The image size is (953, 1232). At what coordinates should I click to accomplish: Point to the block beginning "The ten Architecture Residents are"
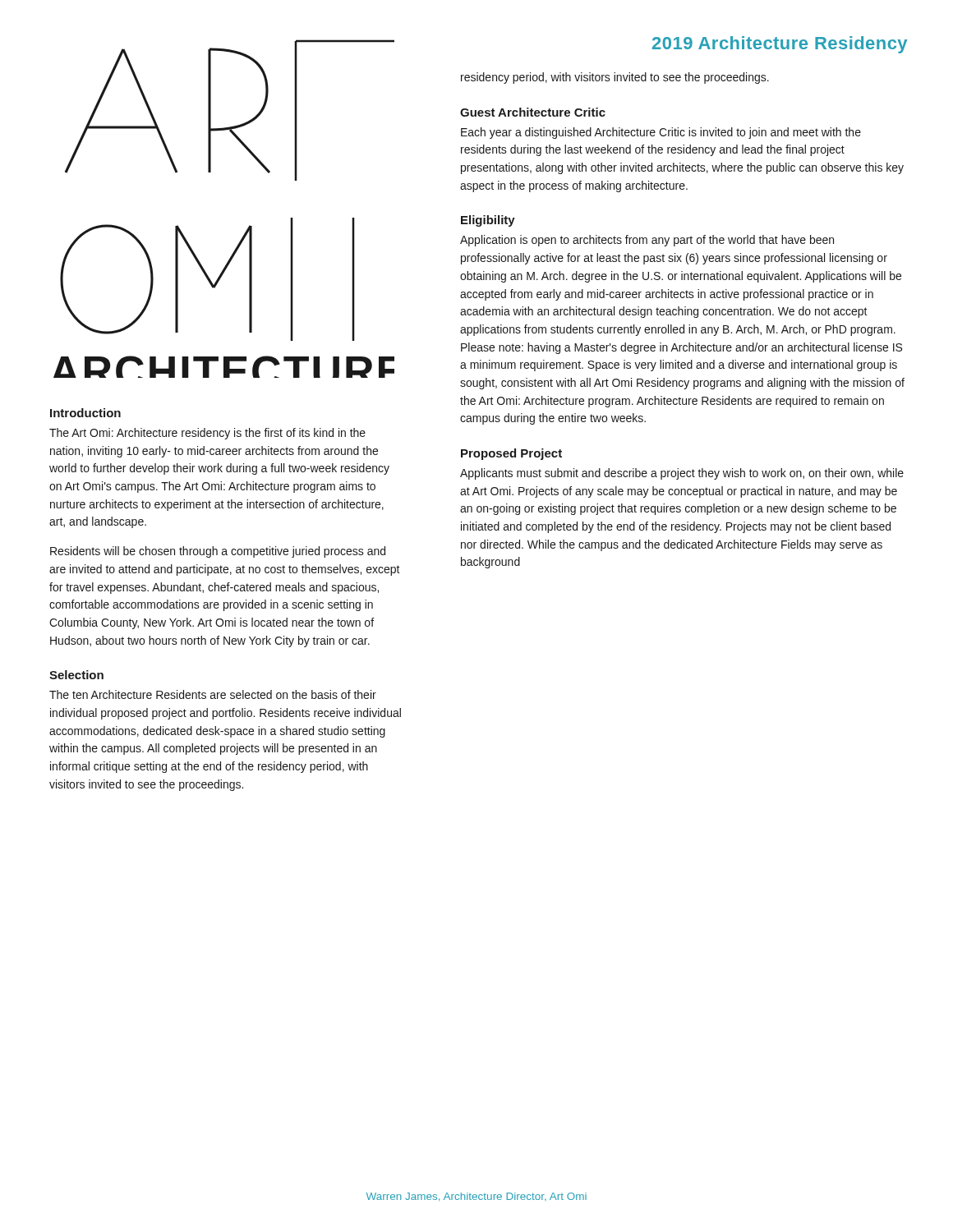pyautogui.click(x=225, y=740)
